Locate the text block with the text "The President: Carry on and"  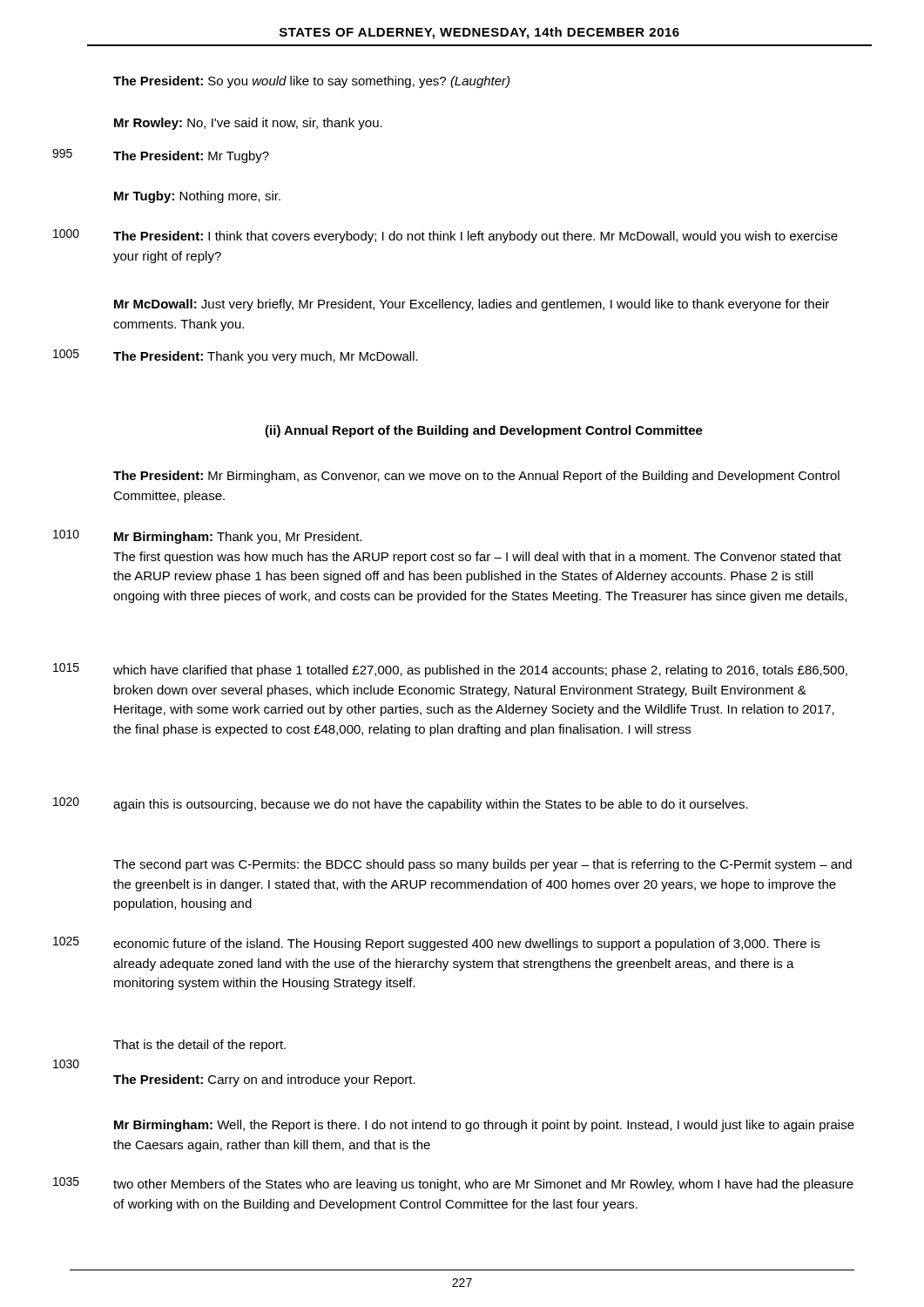pyautogui.click(x=265, y=1079)
